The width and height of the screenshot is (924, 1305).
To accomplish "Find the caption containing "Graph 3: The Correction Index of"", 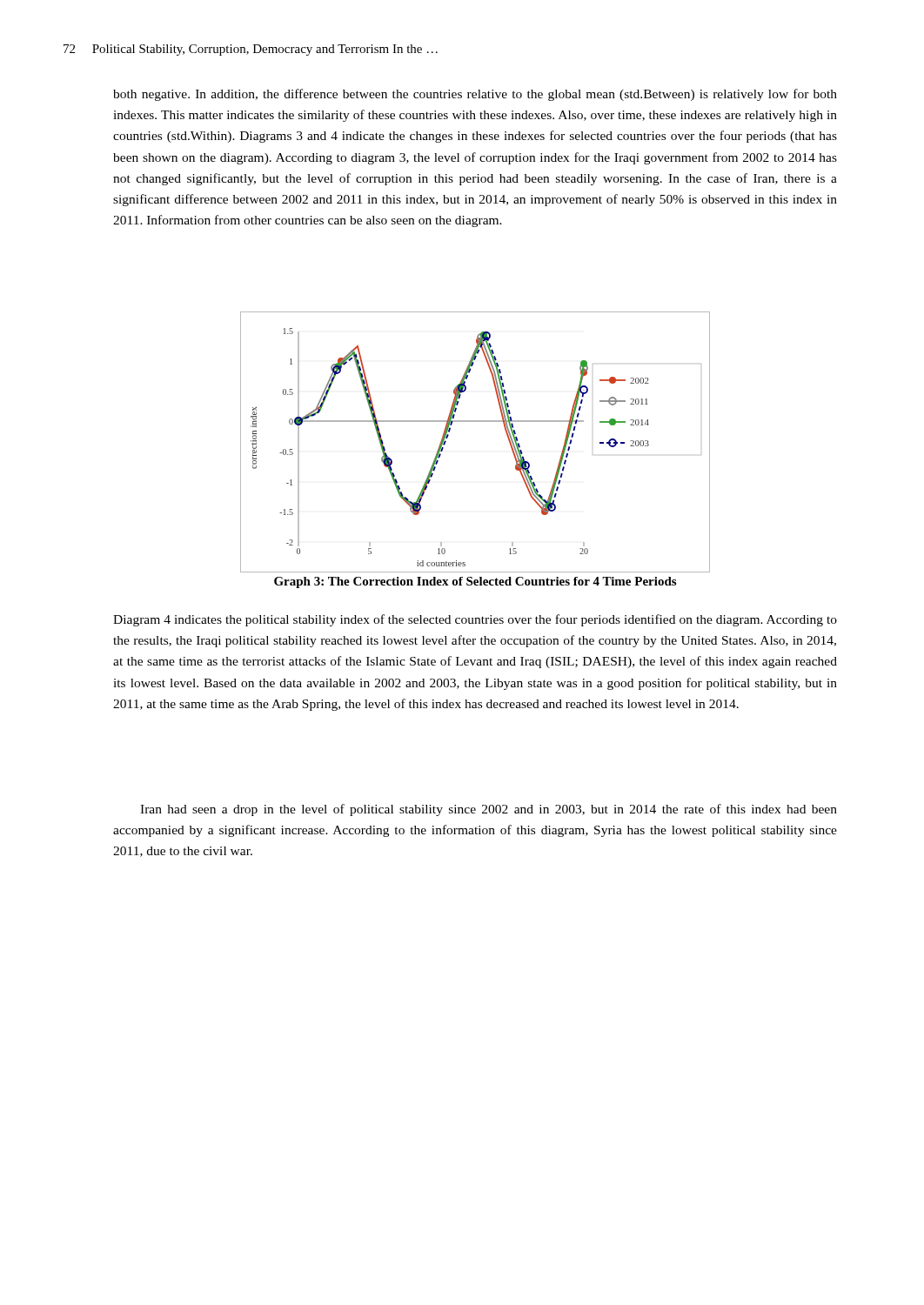I will [x=475, y=581].
